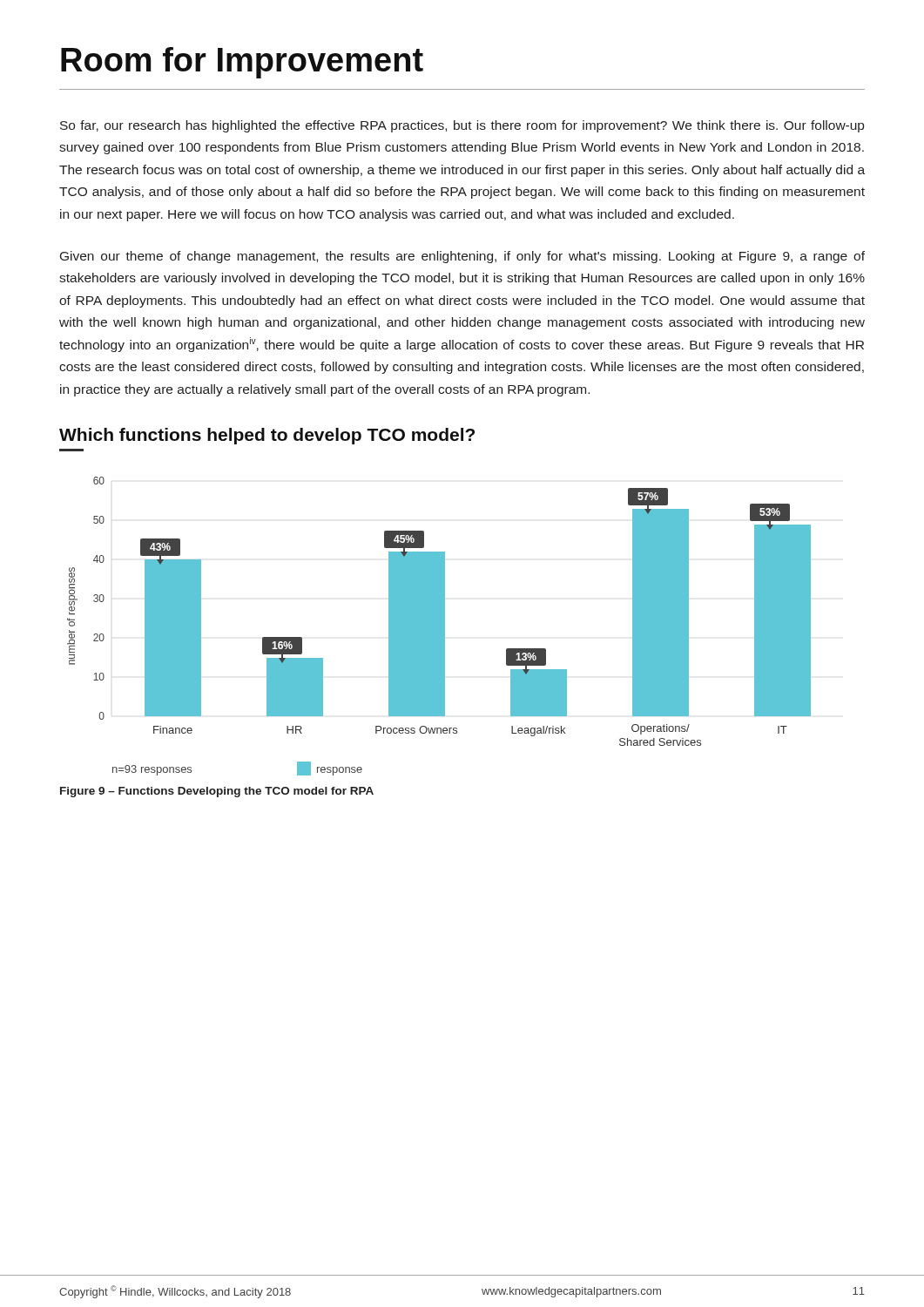
Task: Select the bar chart
Action: [462, 620]
